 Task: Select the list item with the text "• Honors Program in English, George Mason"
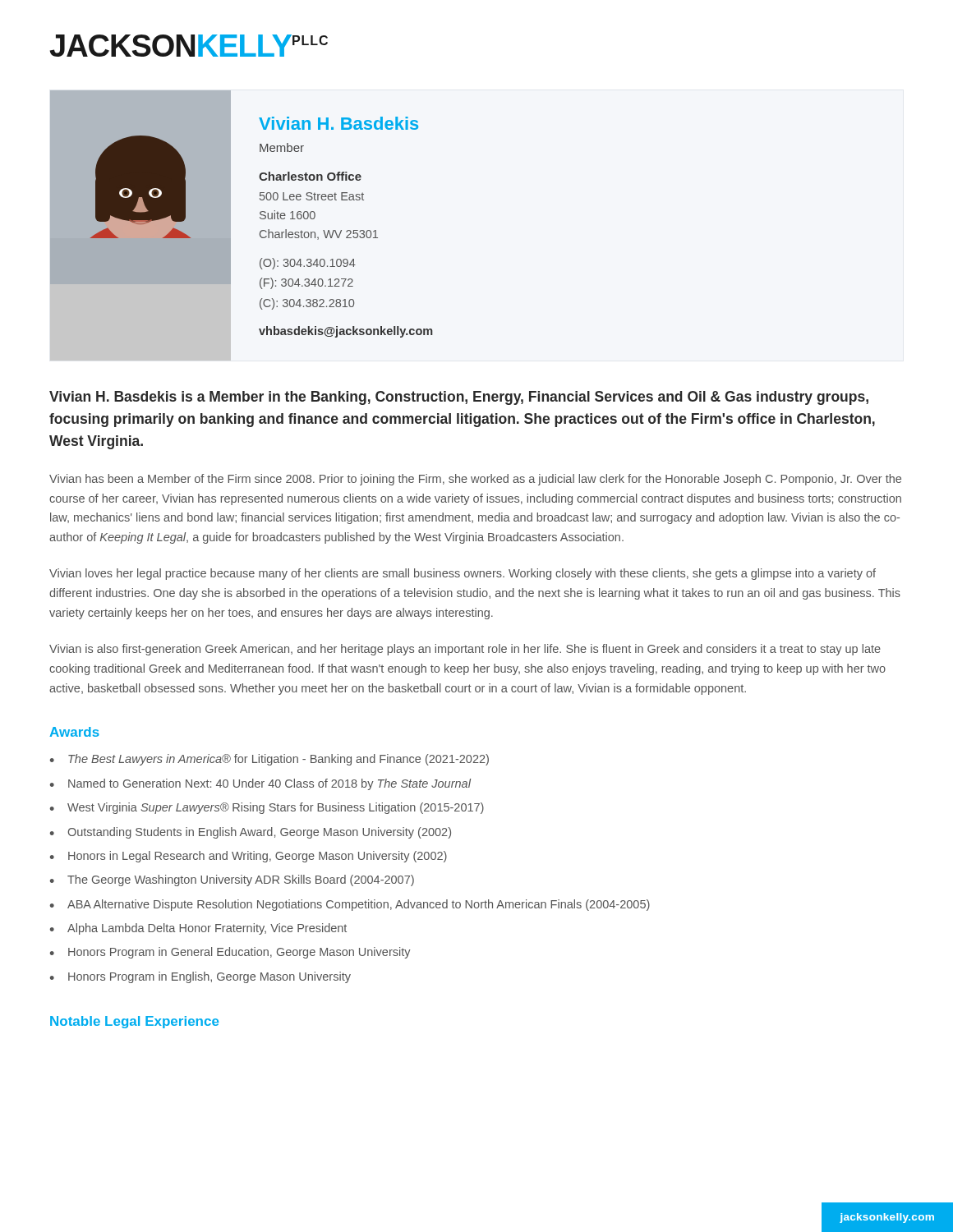click(x=200, y=978)
